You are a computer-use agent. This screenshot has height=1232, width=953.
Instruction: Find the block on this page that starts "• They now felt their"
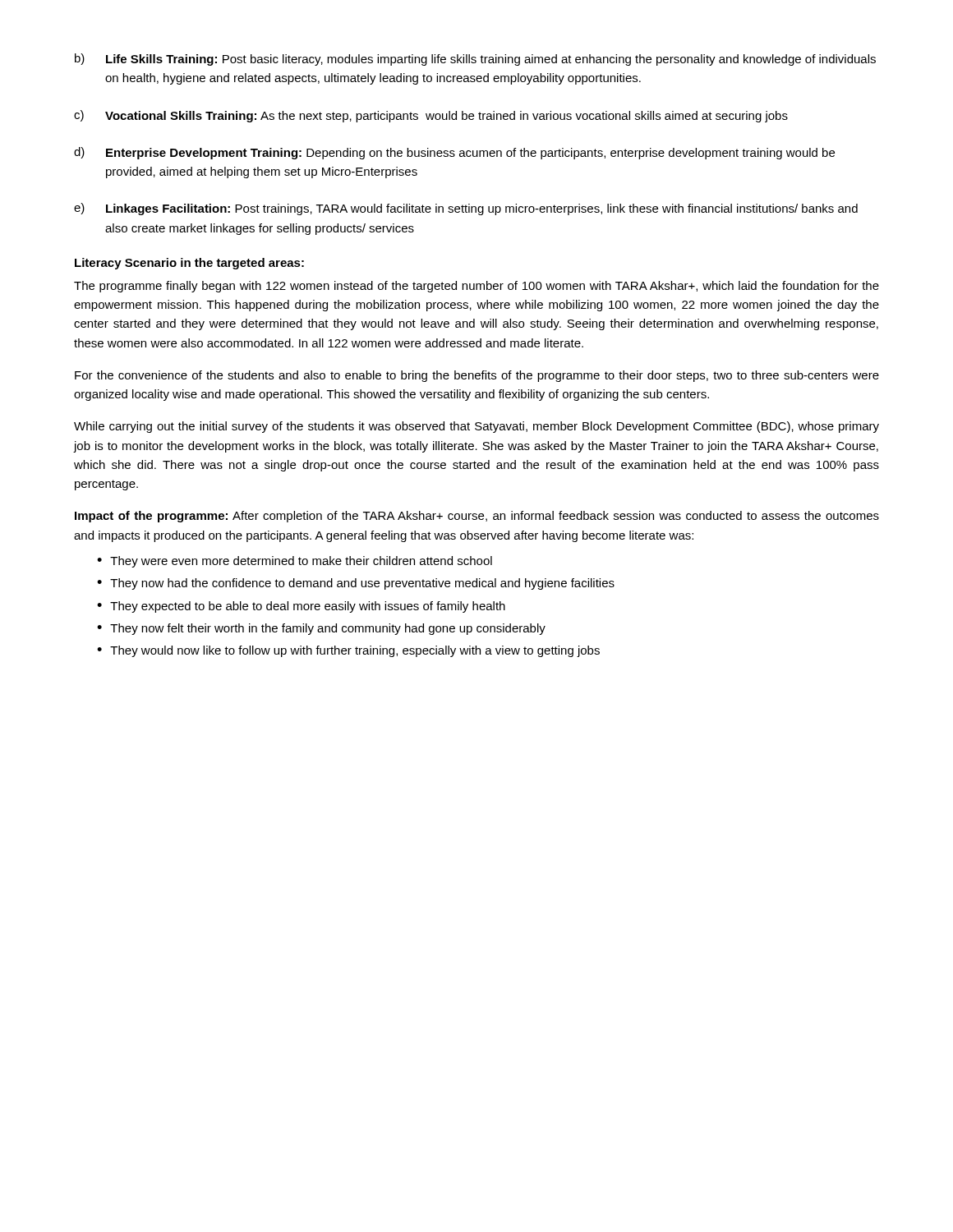pyautogui.click(x=321, y=628)
